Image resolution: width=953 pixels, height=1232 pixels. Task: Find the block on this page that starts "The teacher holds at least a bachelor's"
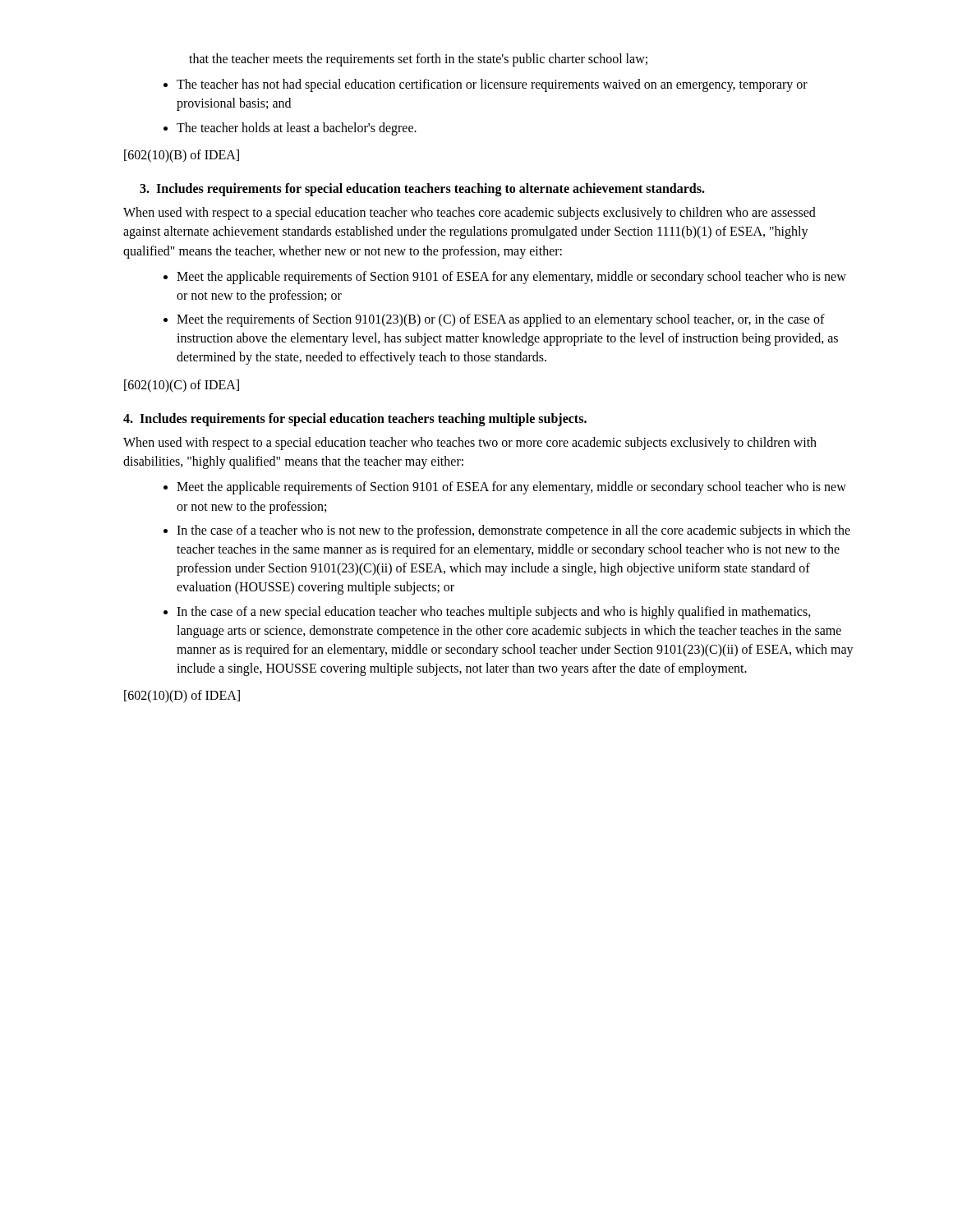pos(290,129)
